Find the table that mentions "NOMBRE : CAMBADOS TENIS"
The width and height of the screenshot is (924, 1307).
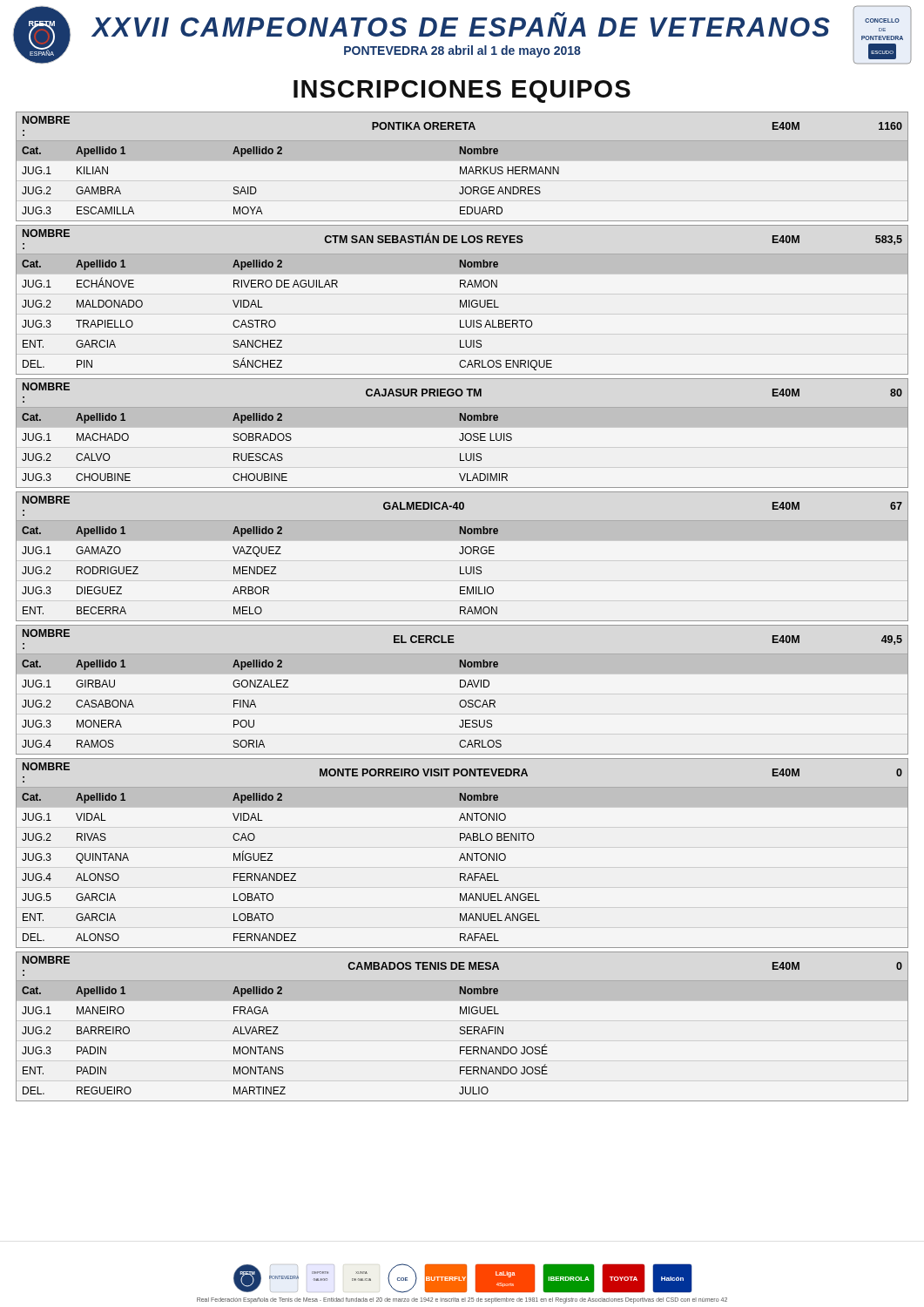[x=462, y=1026]
